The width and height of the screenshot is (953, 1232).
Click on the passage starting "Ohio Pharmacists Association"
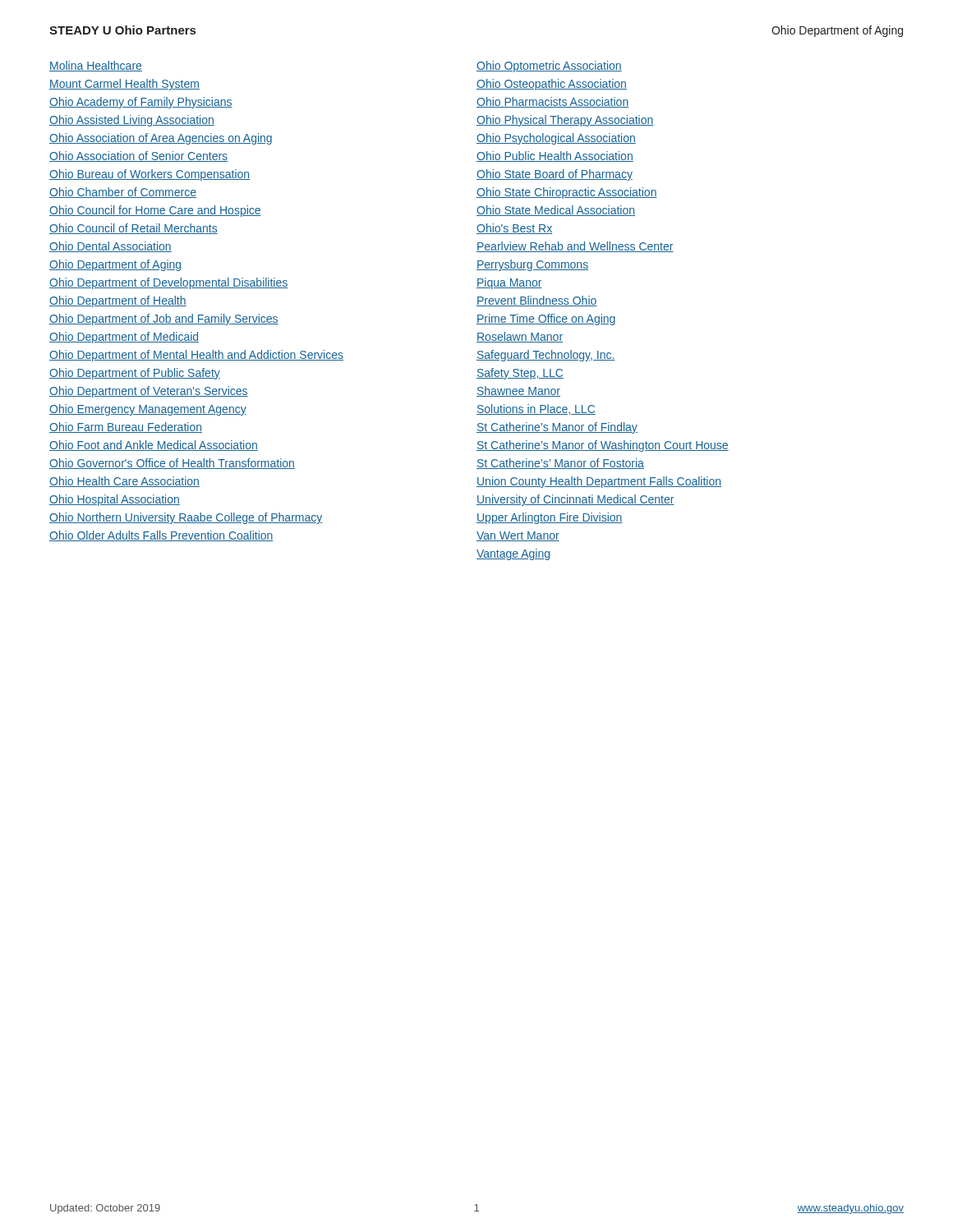(553, 102)
